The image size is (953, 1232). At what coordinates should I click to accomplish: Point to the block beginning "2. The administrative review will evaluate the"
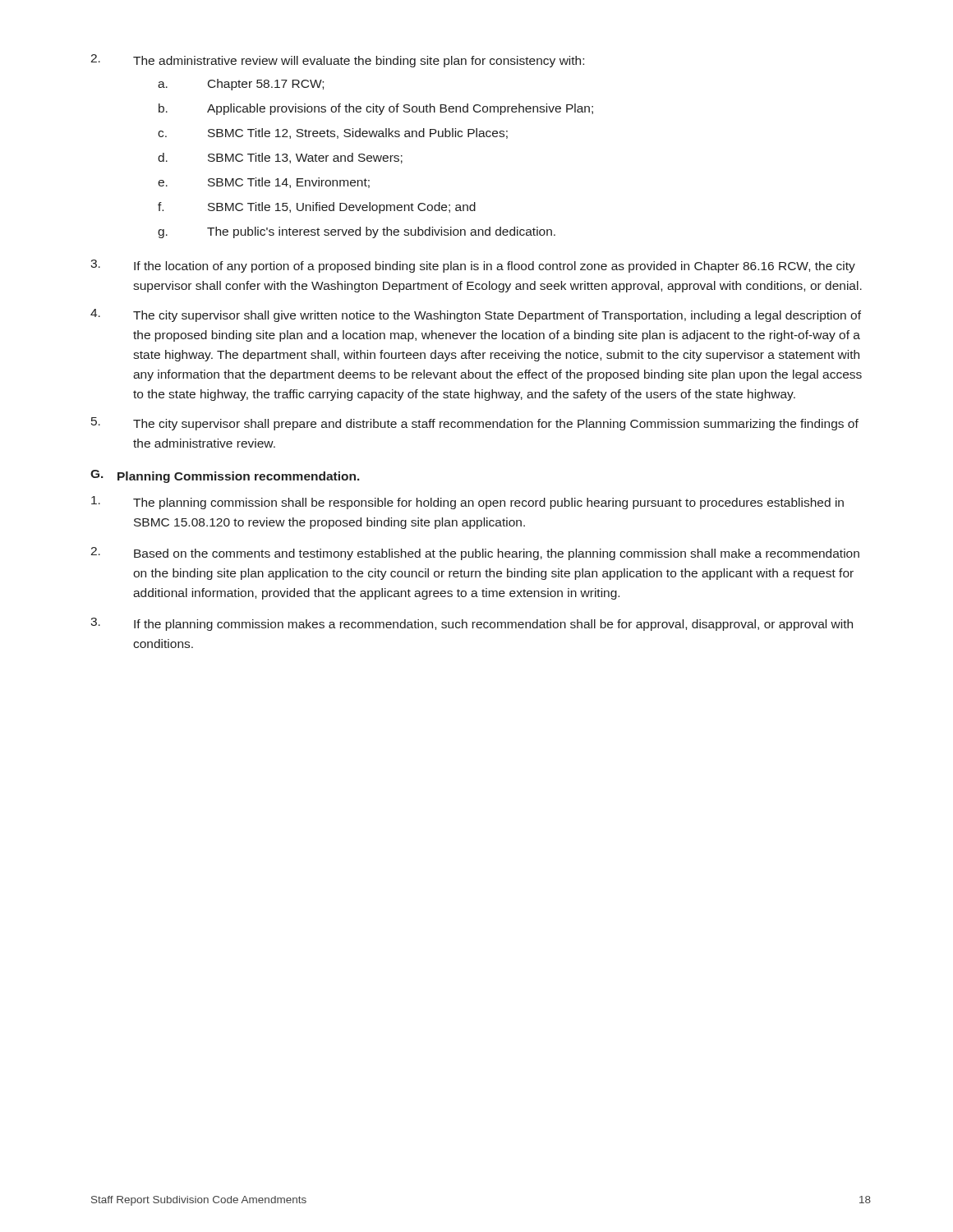(337, 61)
